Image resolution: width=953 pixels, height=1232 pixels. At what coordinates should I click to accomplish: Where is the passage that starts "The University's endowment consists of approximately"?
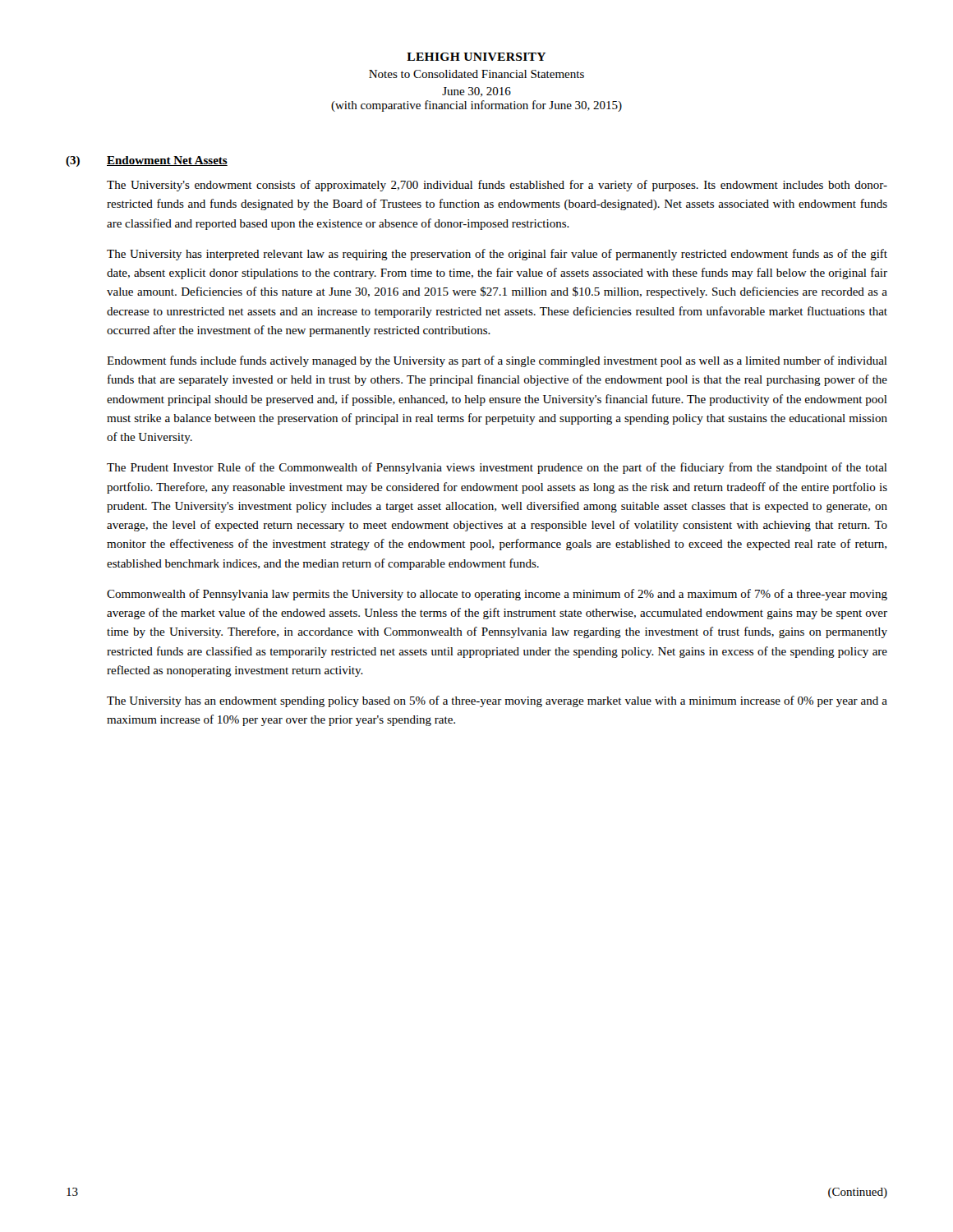click(497, 204)
